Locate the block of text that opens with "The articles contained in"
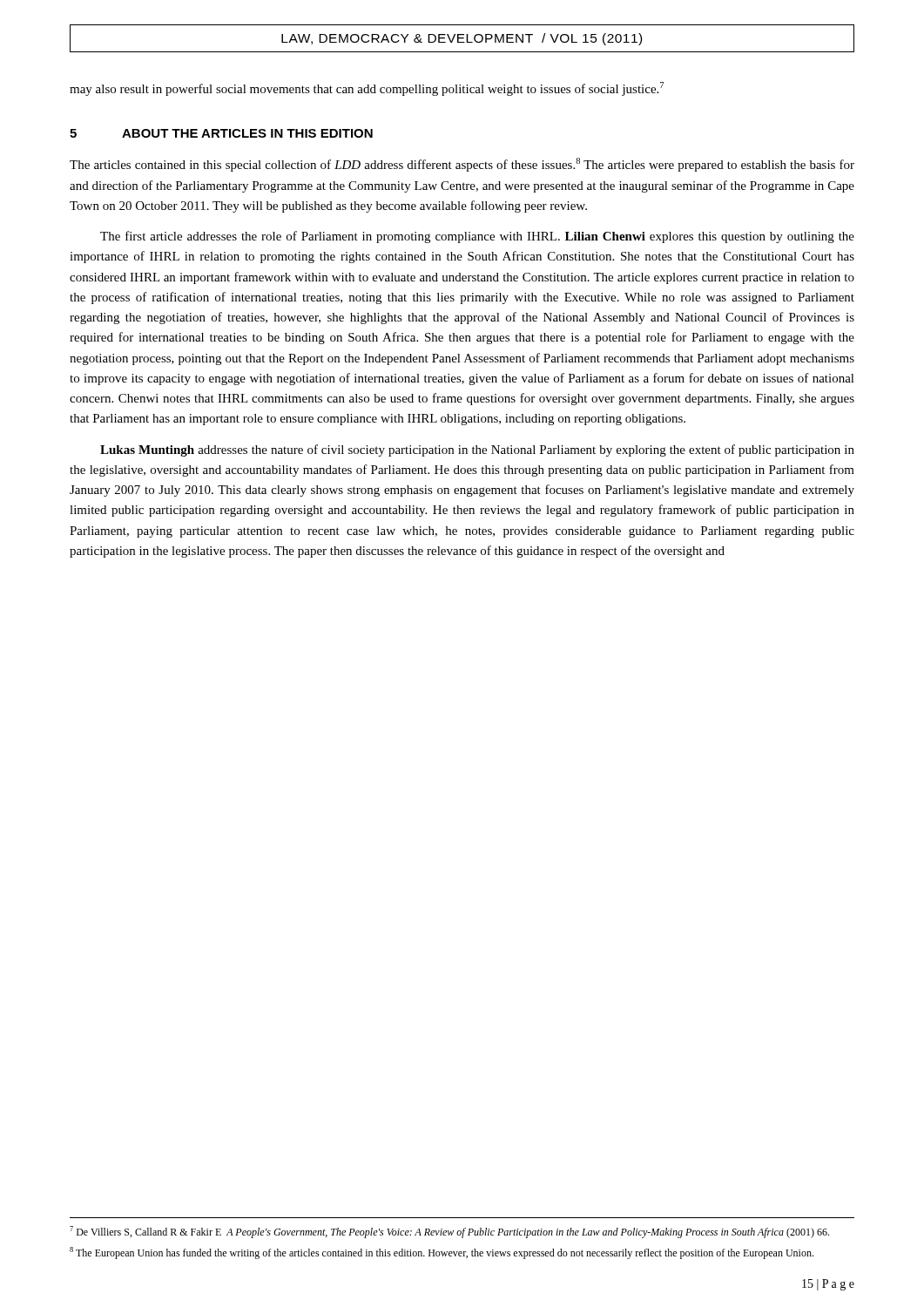Viewport: 924px width, 1307px height. click(x=462, y=184)
